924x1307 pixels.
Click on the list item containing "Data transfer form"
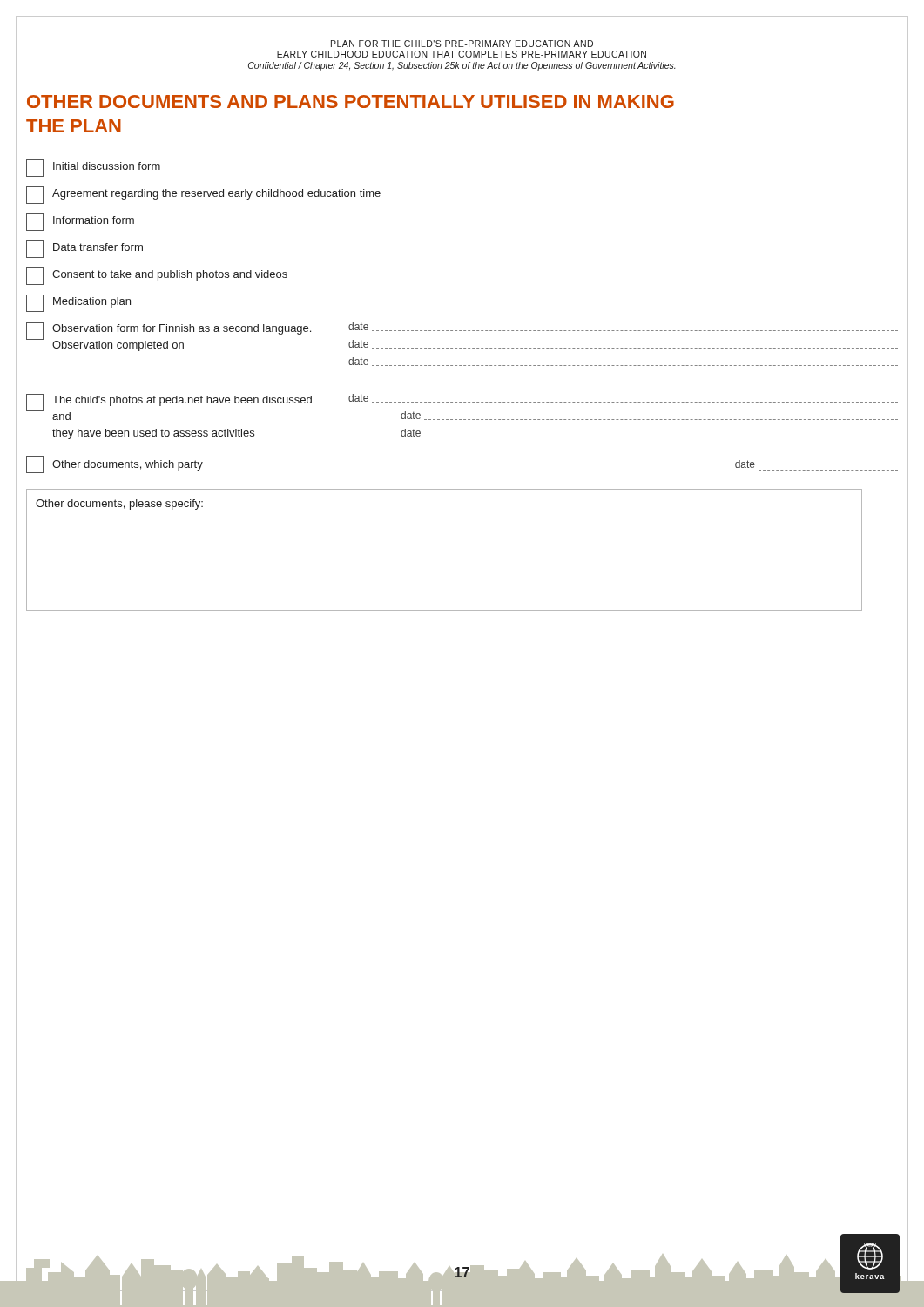tap(85, 249)
